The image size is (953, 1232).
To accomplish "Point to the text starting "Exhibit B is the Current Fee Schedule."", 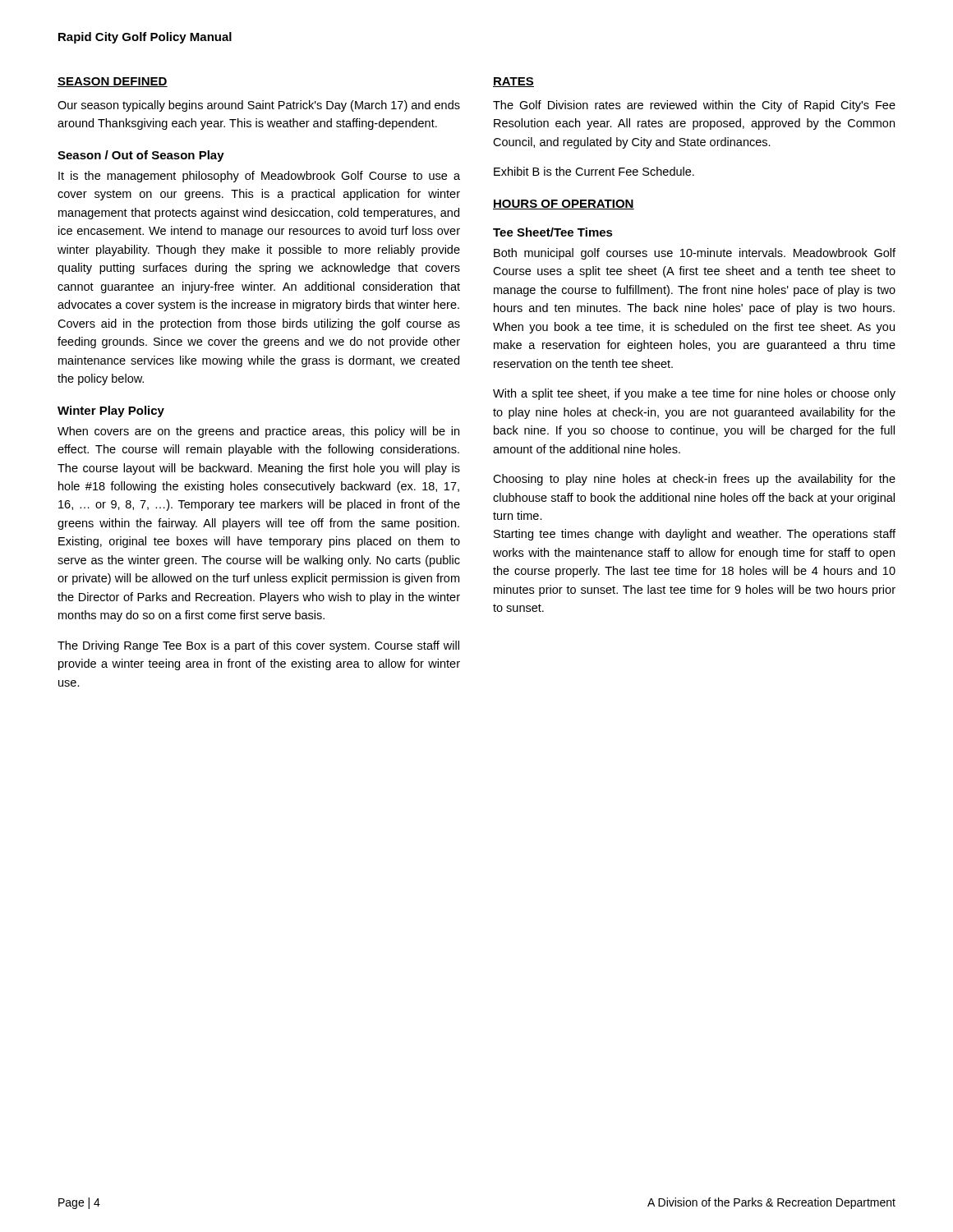I will coord(594,172).
